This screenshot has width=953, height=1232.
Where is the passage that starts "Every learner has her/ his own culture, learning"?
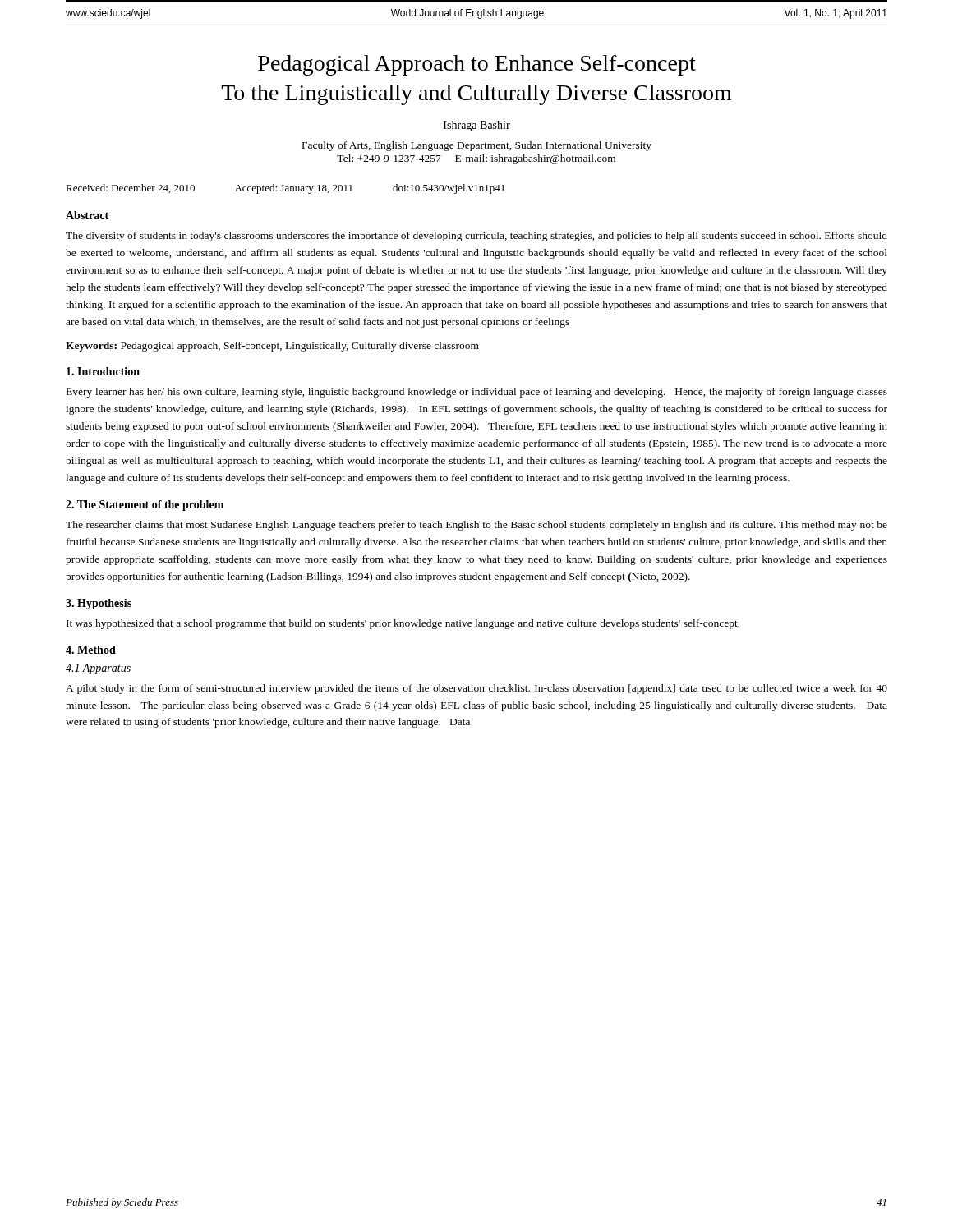click(476, 435)
